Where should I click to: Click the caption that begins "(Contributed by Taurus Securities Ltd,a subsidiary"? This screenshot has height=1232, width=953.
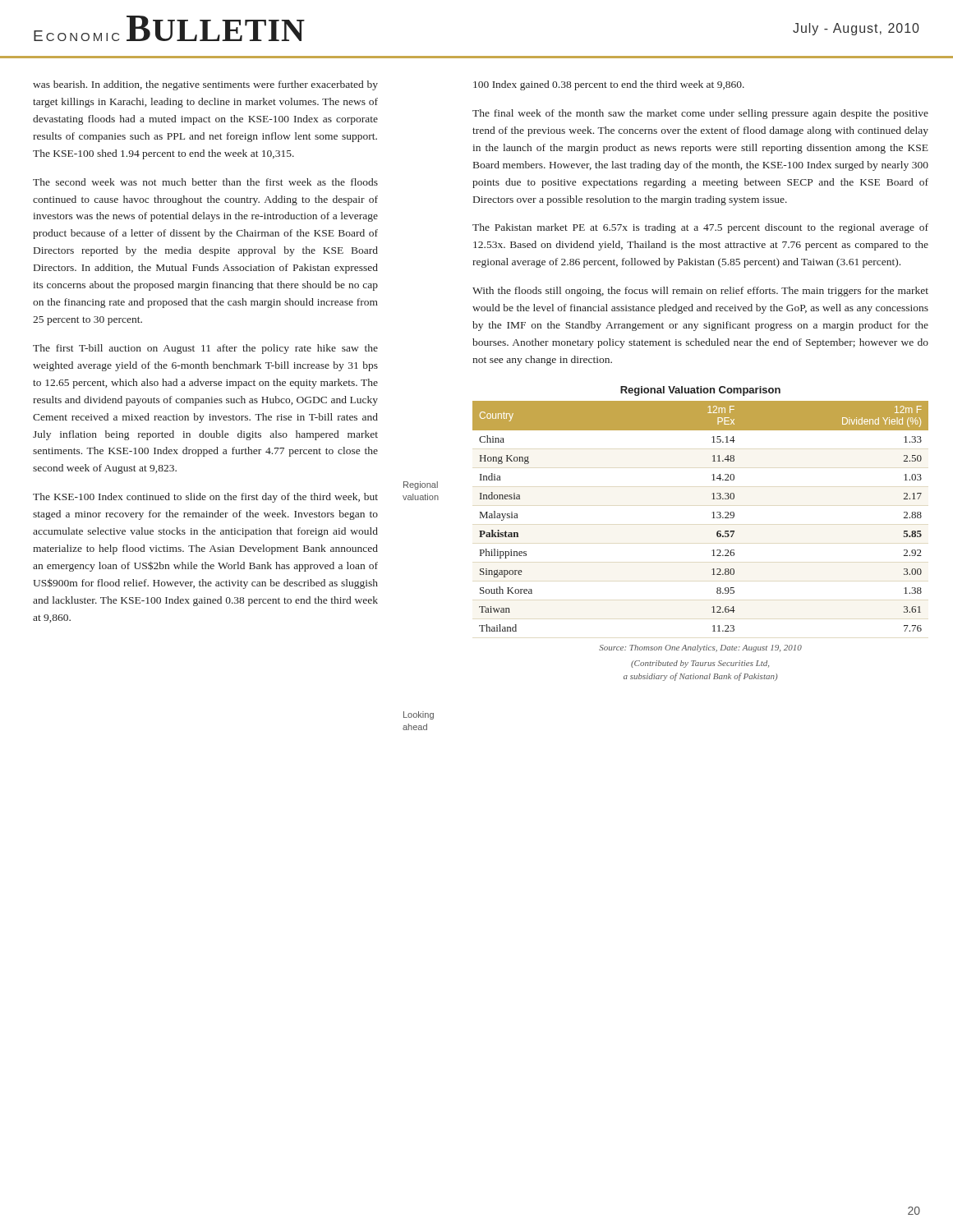click(700, 669)
